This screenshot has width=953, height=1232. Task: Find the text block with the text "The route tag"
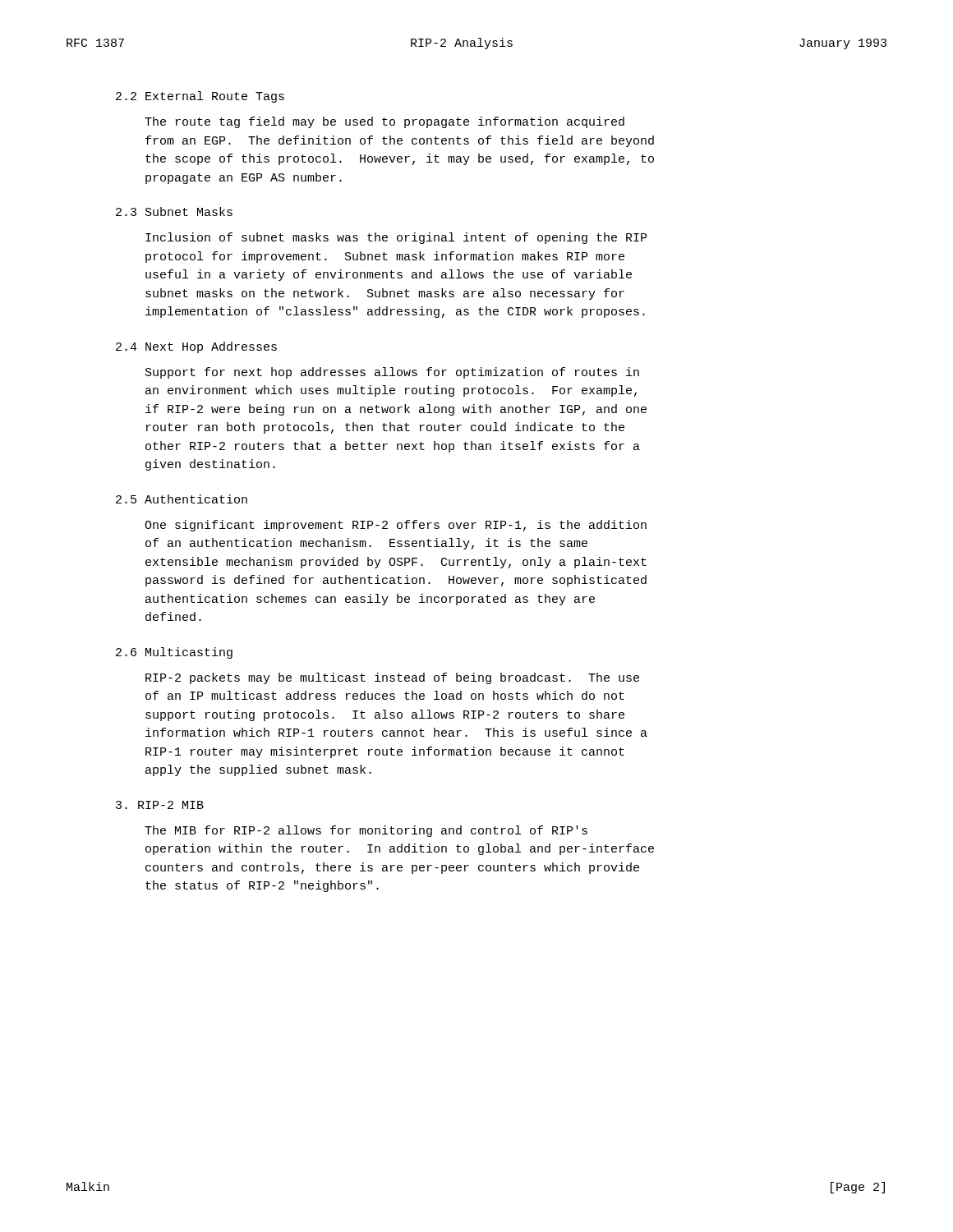click(385, 150)
